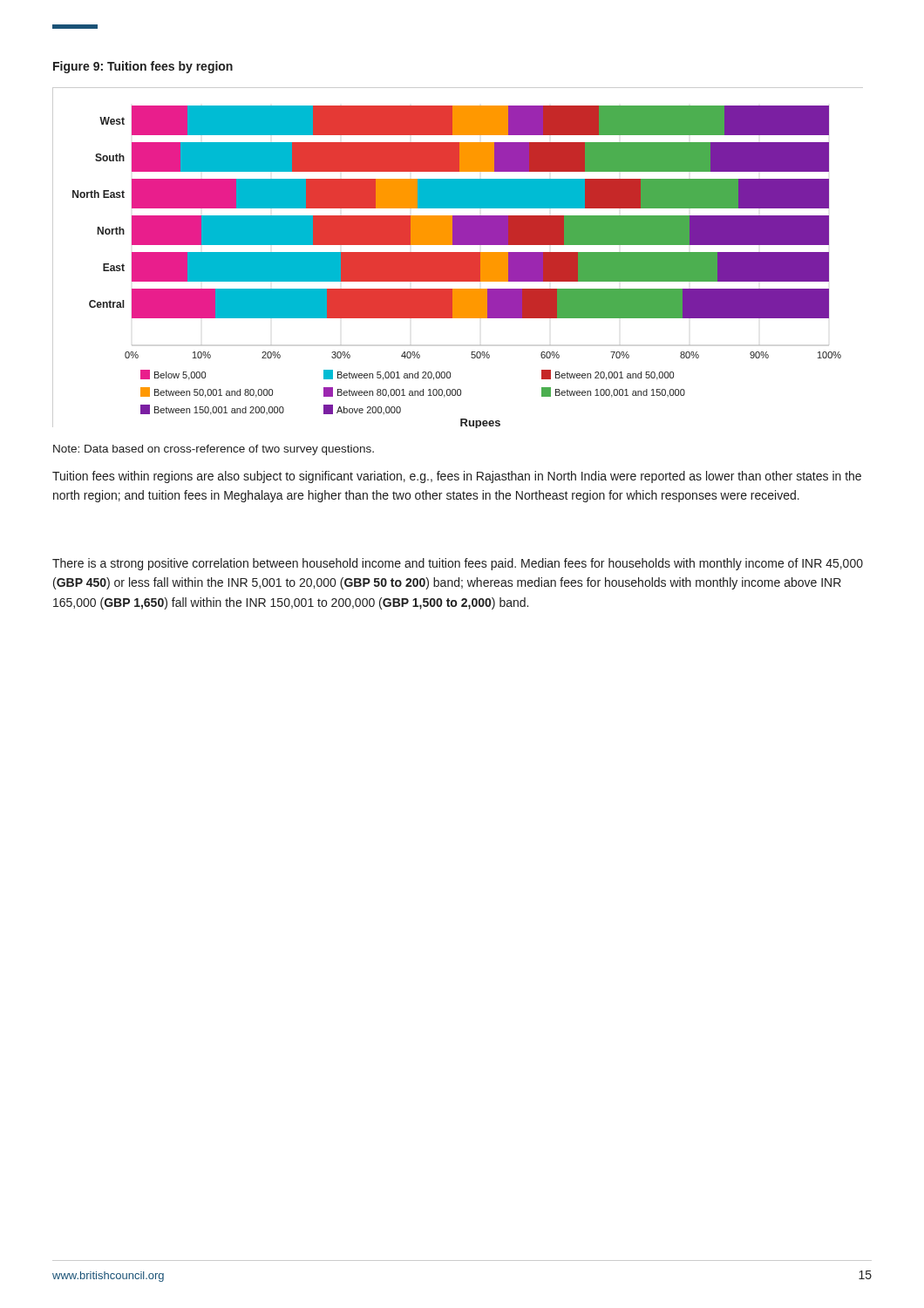
Task: Locate the block of text that opens with "Tuition fees within regions"
Action: click(457, 486)
